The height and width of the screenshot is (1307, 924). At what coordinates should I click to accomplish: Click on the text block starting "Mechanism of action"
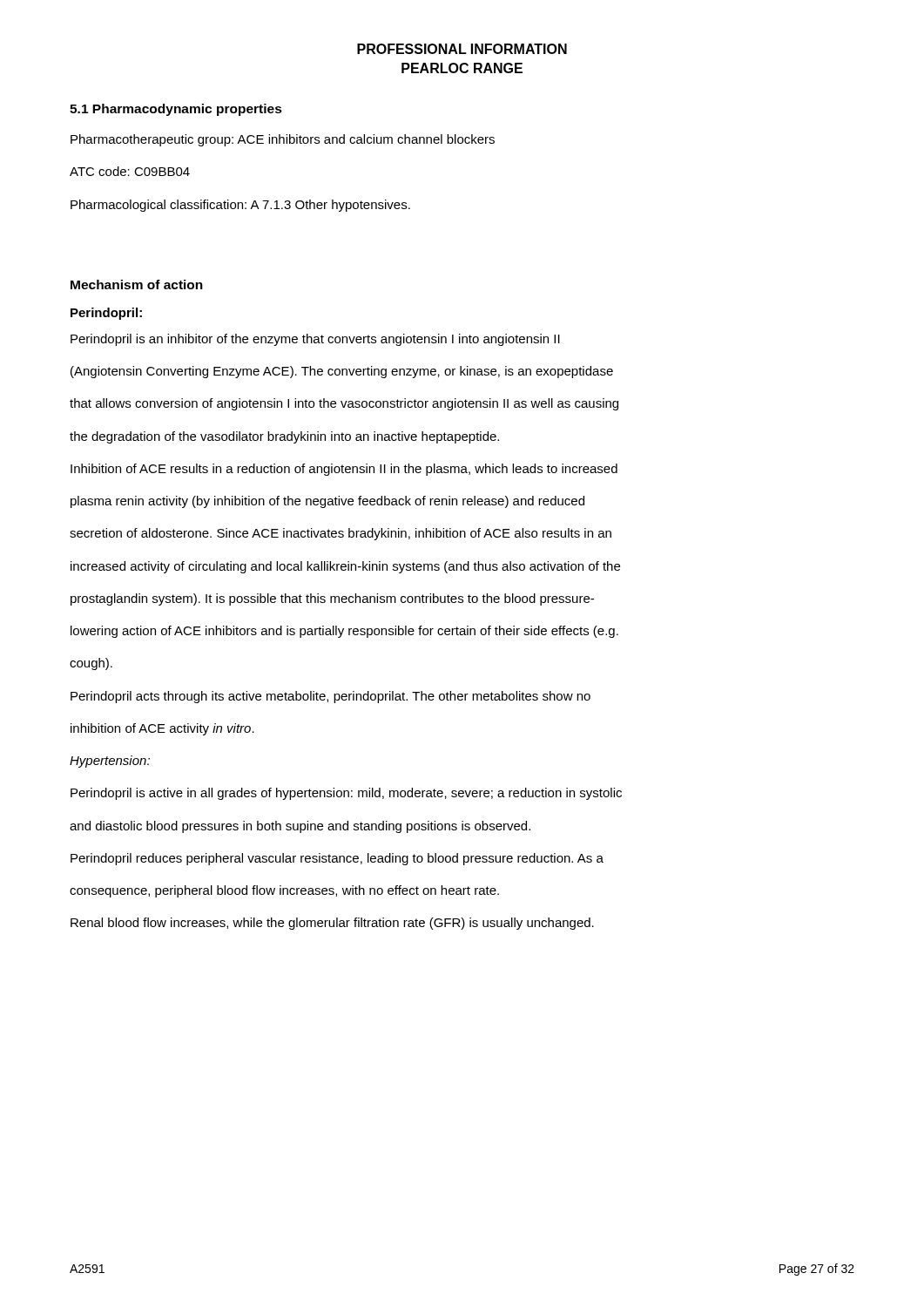pyautogui.click(x=136, y=284)
